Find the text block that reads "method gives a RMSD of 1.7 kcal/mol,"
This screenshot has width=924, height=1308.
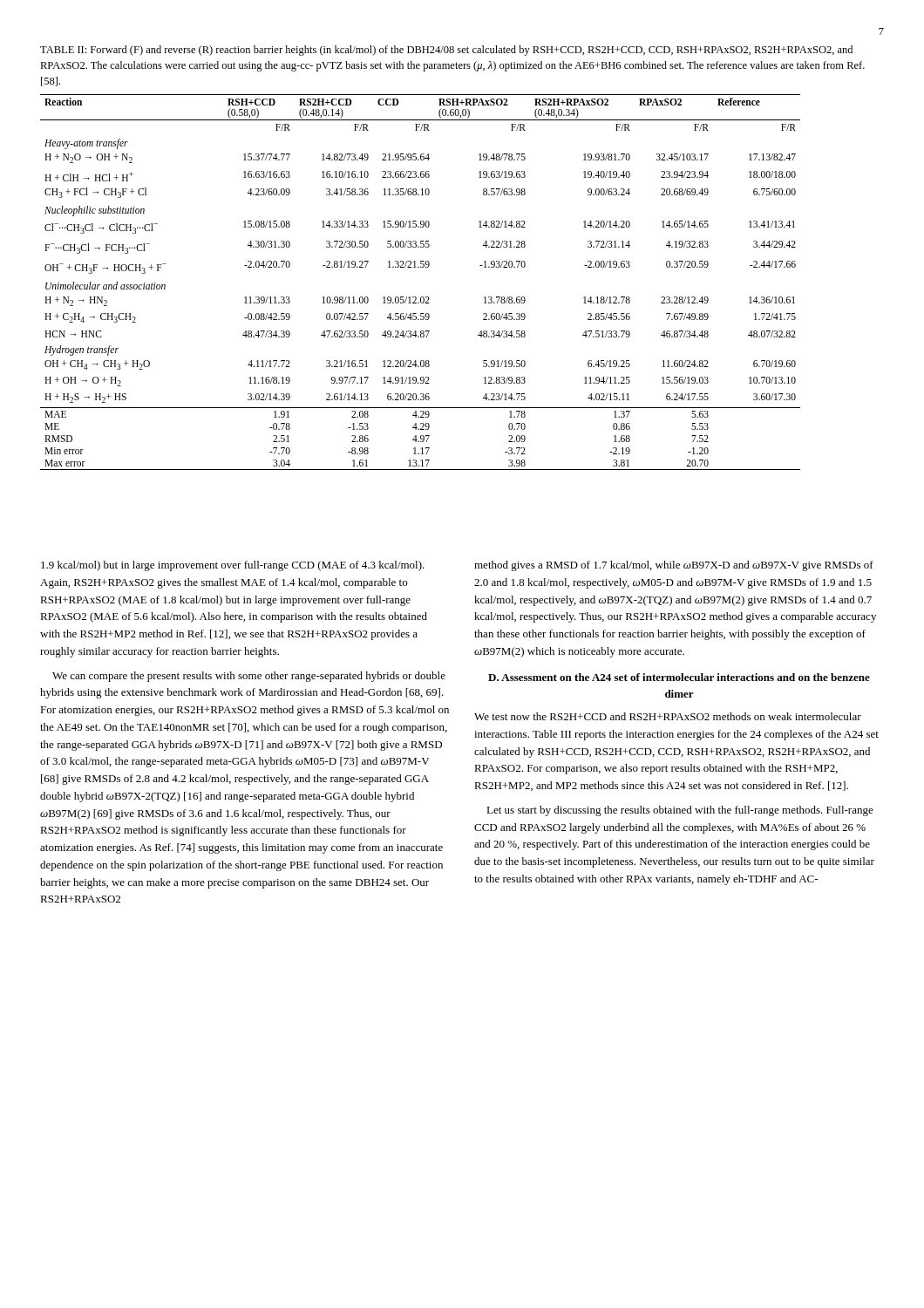tap(679, 608)
